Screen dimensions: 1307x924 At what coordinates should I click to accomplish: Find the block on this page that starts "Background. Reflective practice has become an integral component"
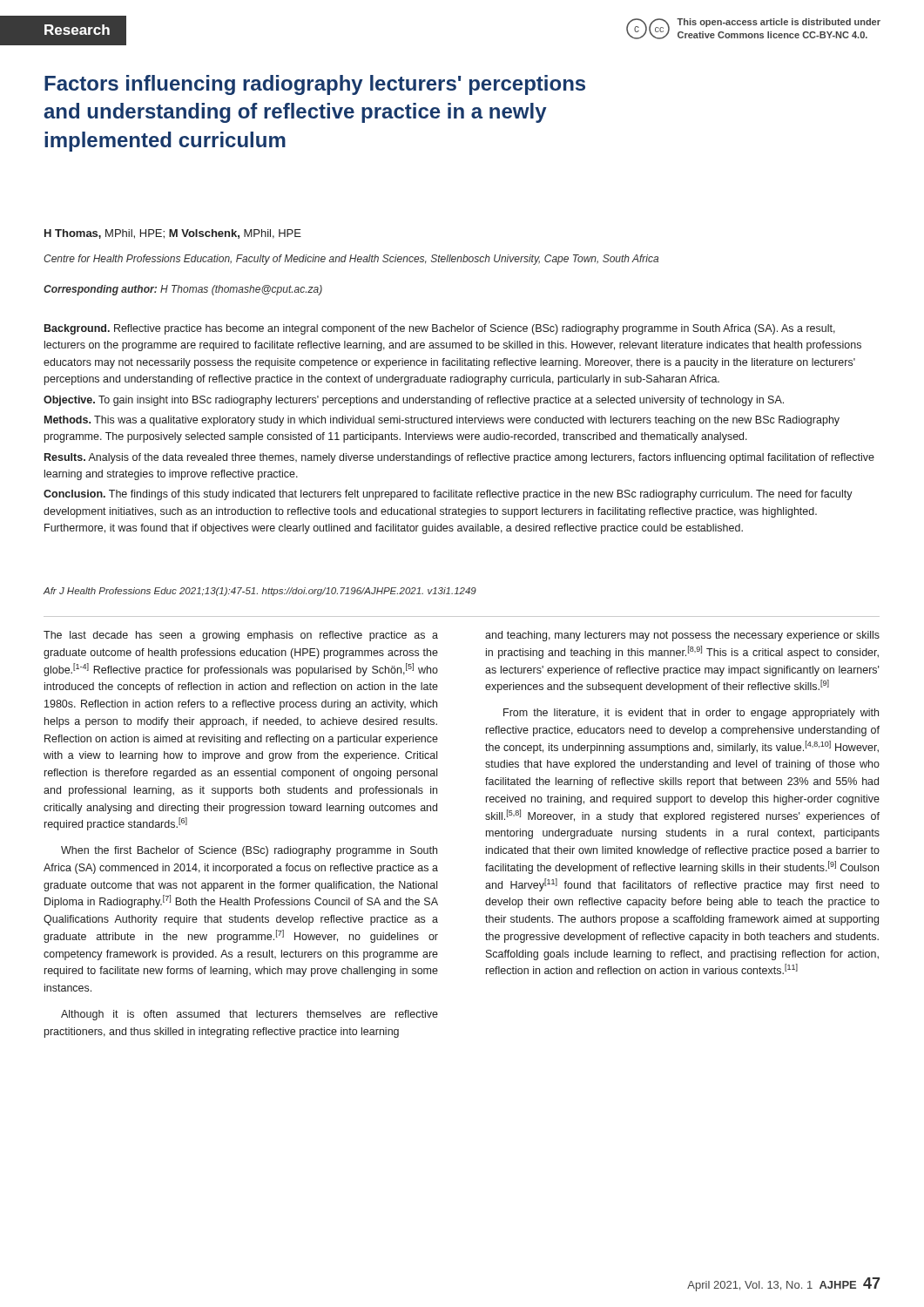462,429
